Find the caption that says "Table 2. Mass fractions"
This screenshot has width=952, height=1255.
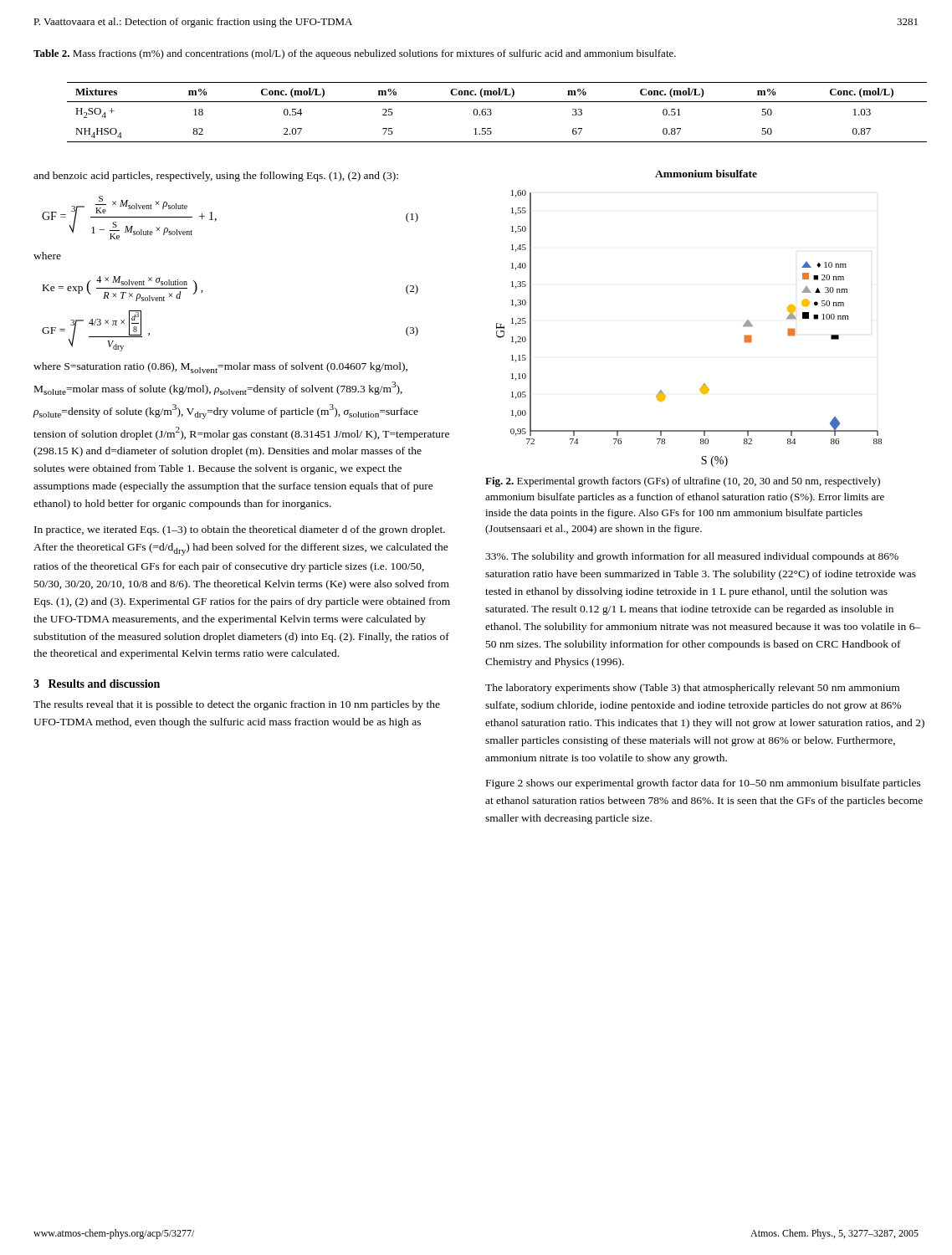(x=355, y=53)
